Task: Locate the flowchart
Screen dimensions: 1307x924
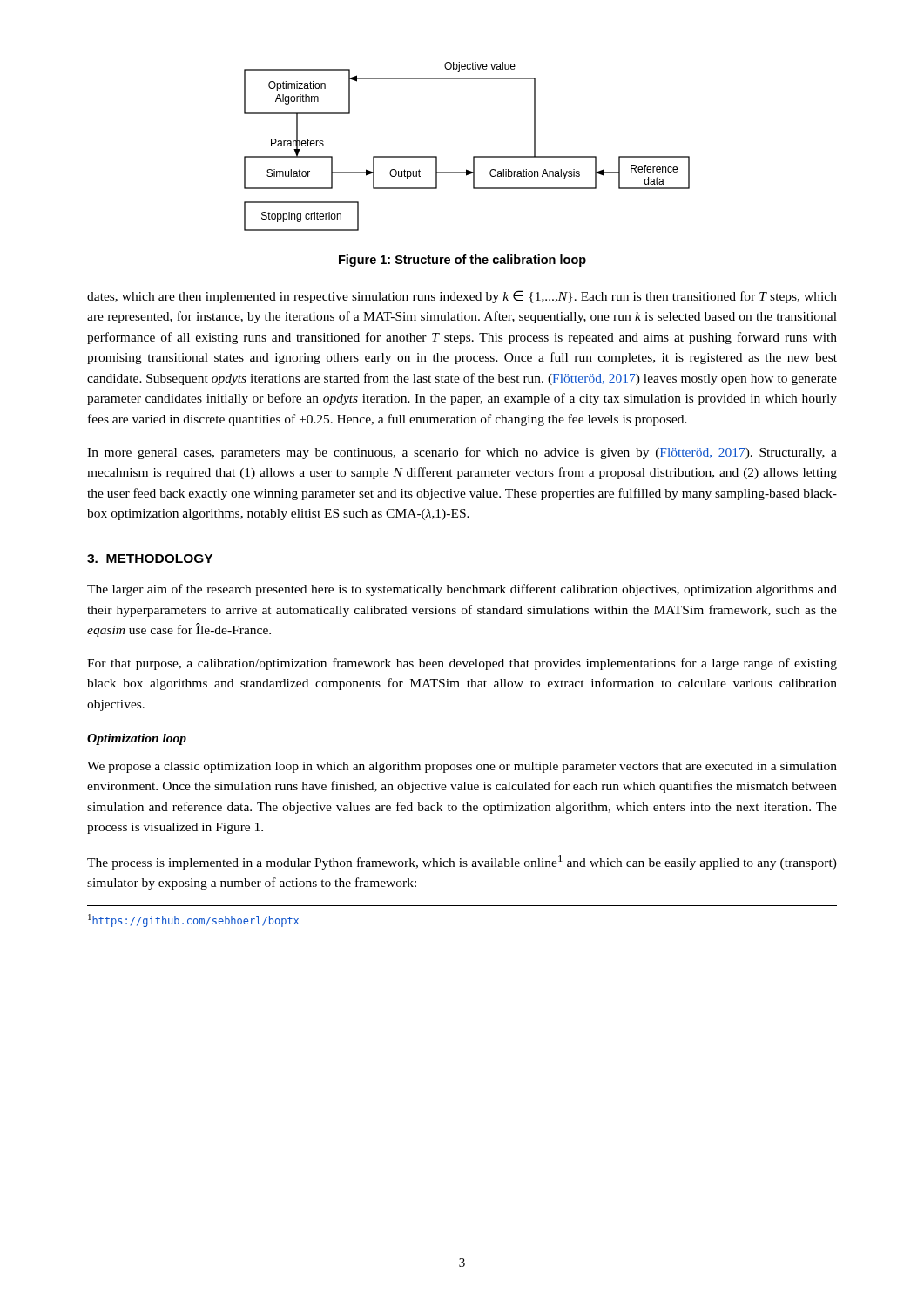Action: [462, 148]
